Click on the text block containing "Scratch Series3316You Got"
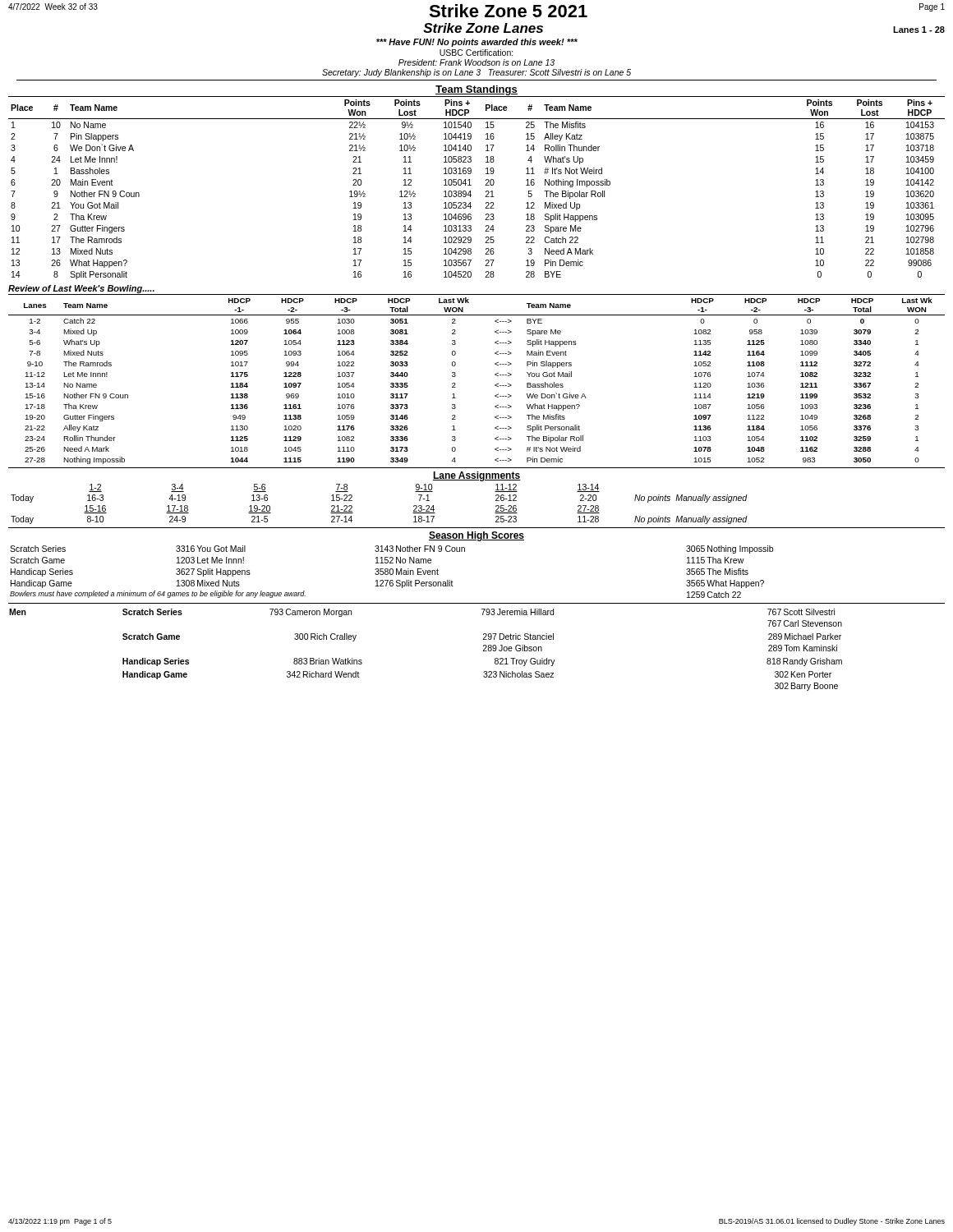 (391, 549)
